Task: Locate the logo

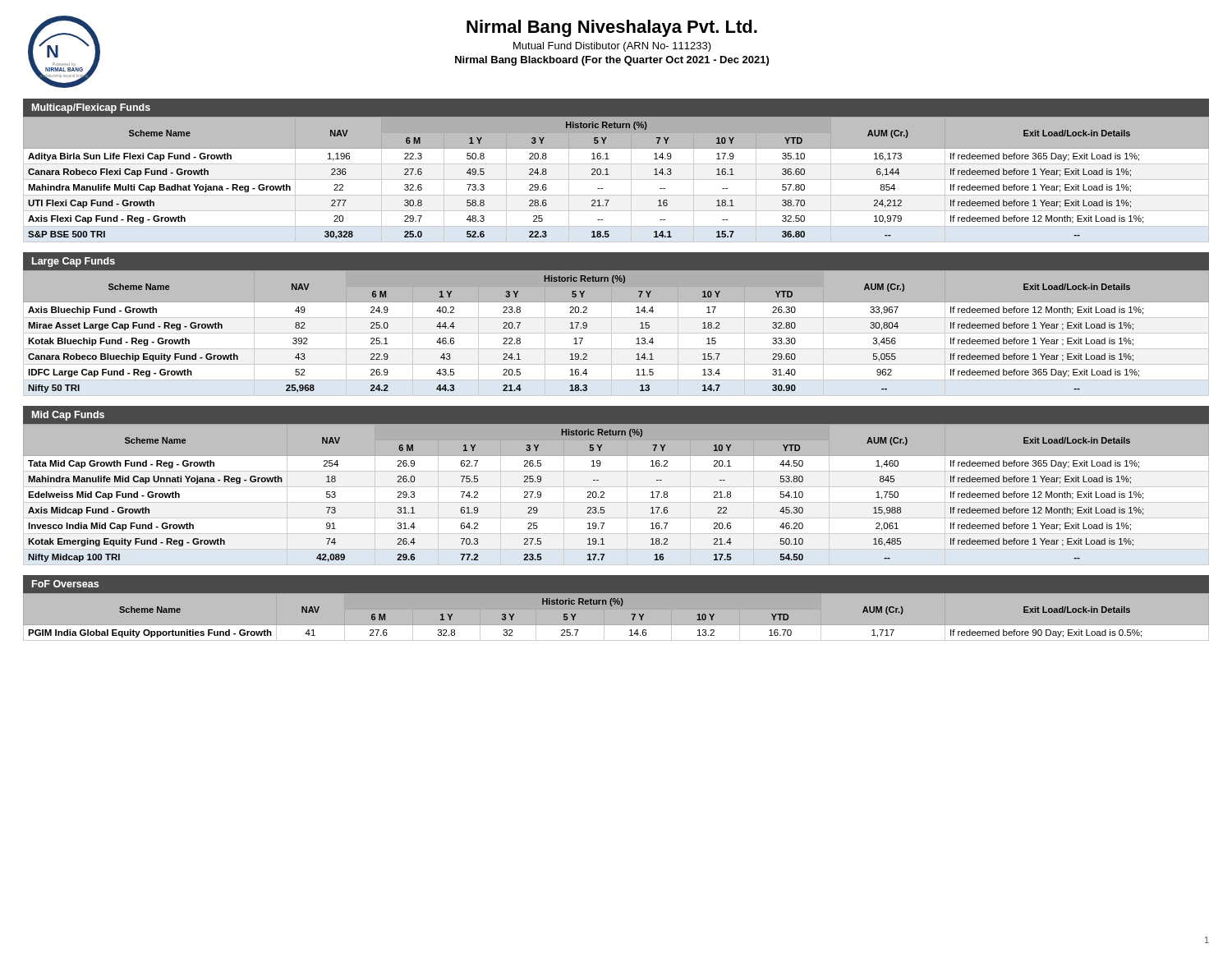Action: pos(68,52)
